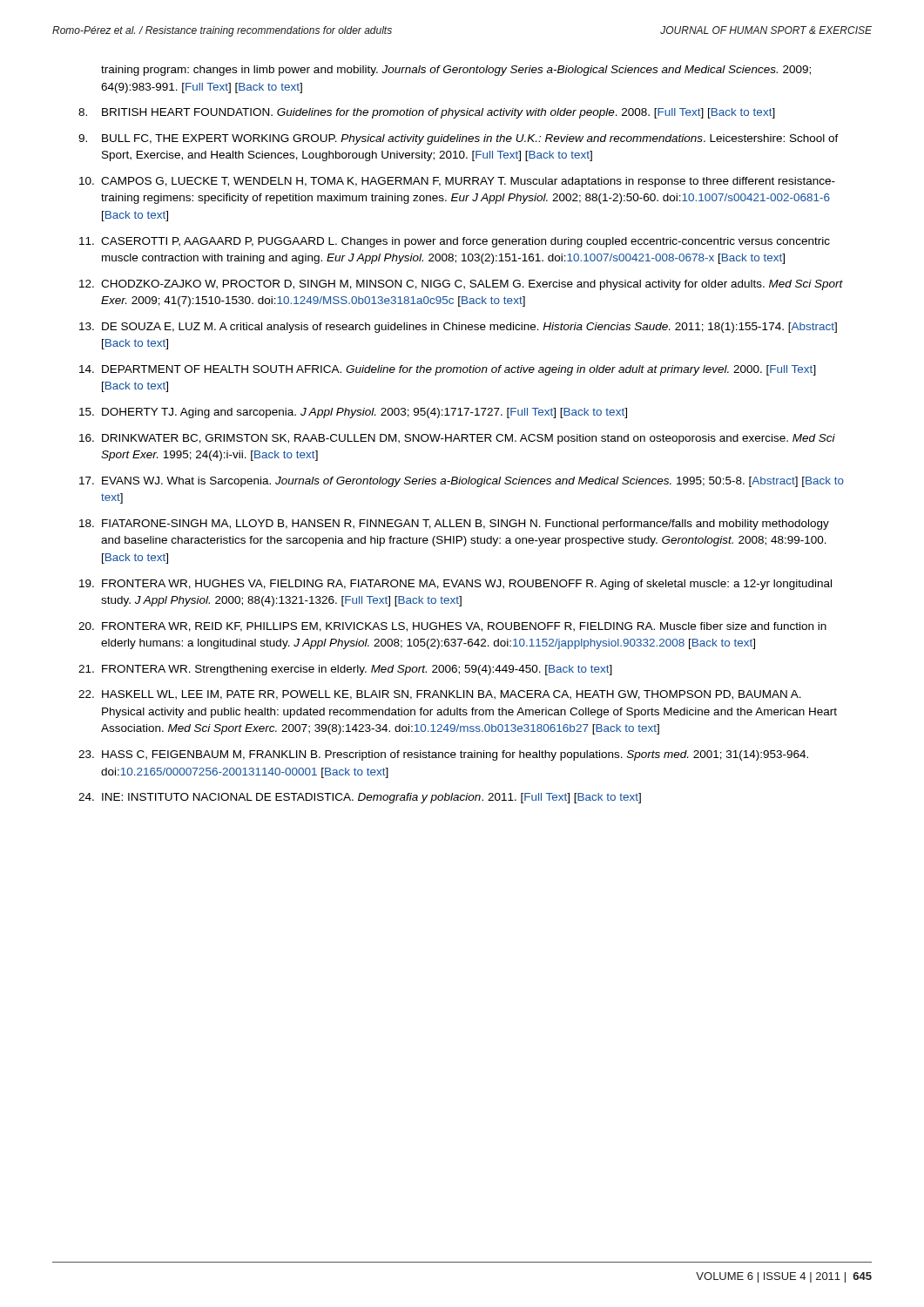Find the block on this page that starts "21. FRONTERA WR. Strengthening"
924x1307 pixels.
(462, 669)
